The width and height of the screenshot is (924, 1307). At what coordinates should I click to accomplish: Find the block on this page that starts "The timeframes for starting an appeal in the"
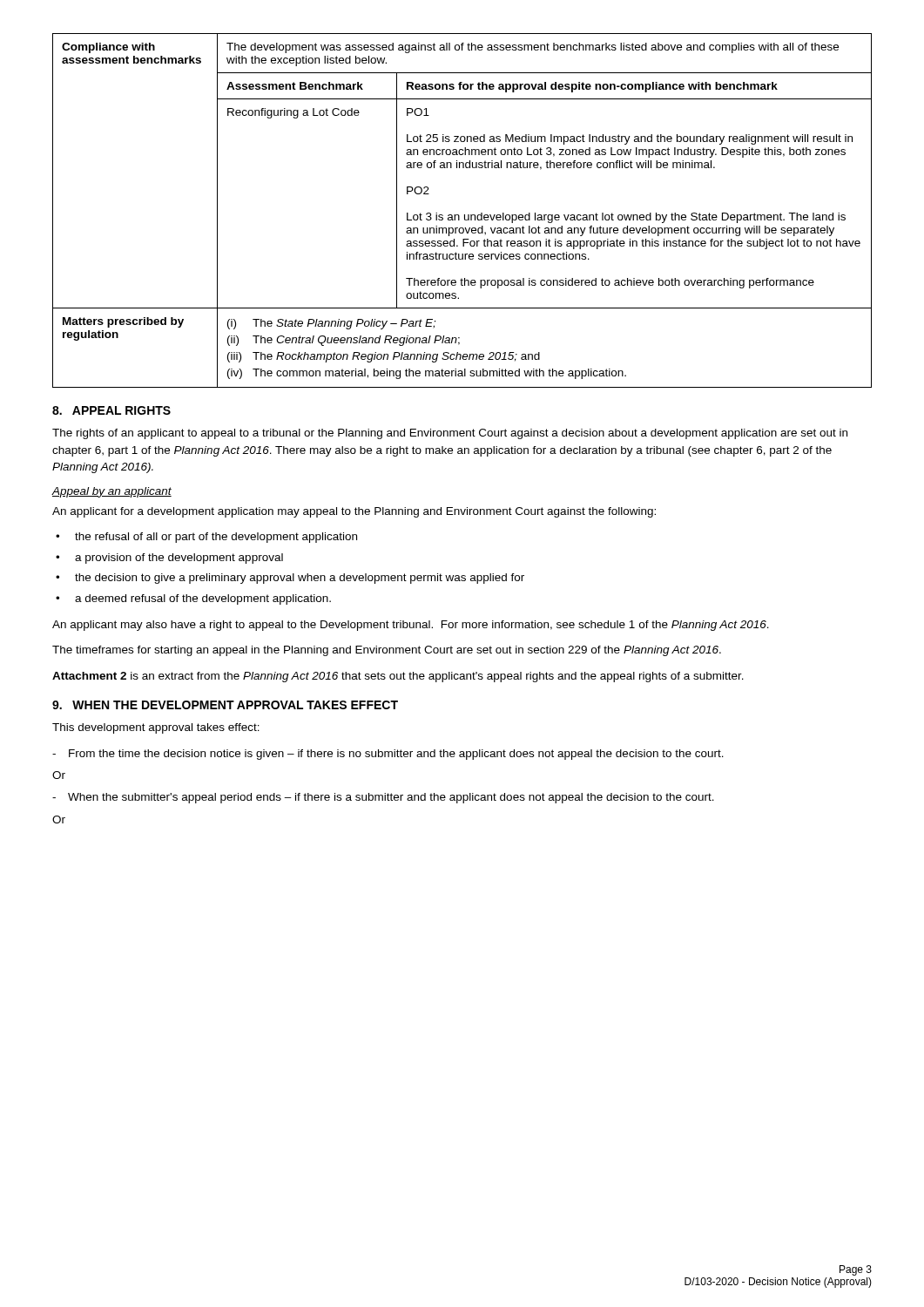tap(387, 650)
